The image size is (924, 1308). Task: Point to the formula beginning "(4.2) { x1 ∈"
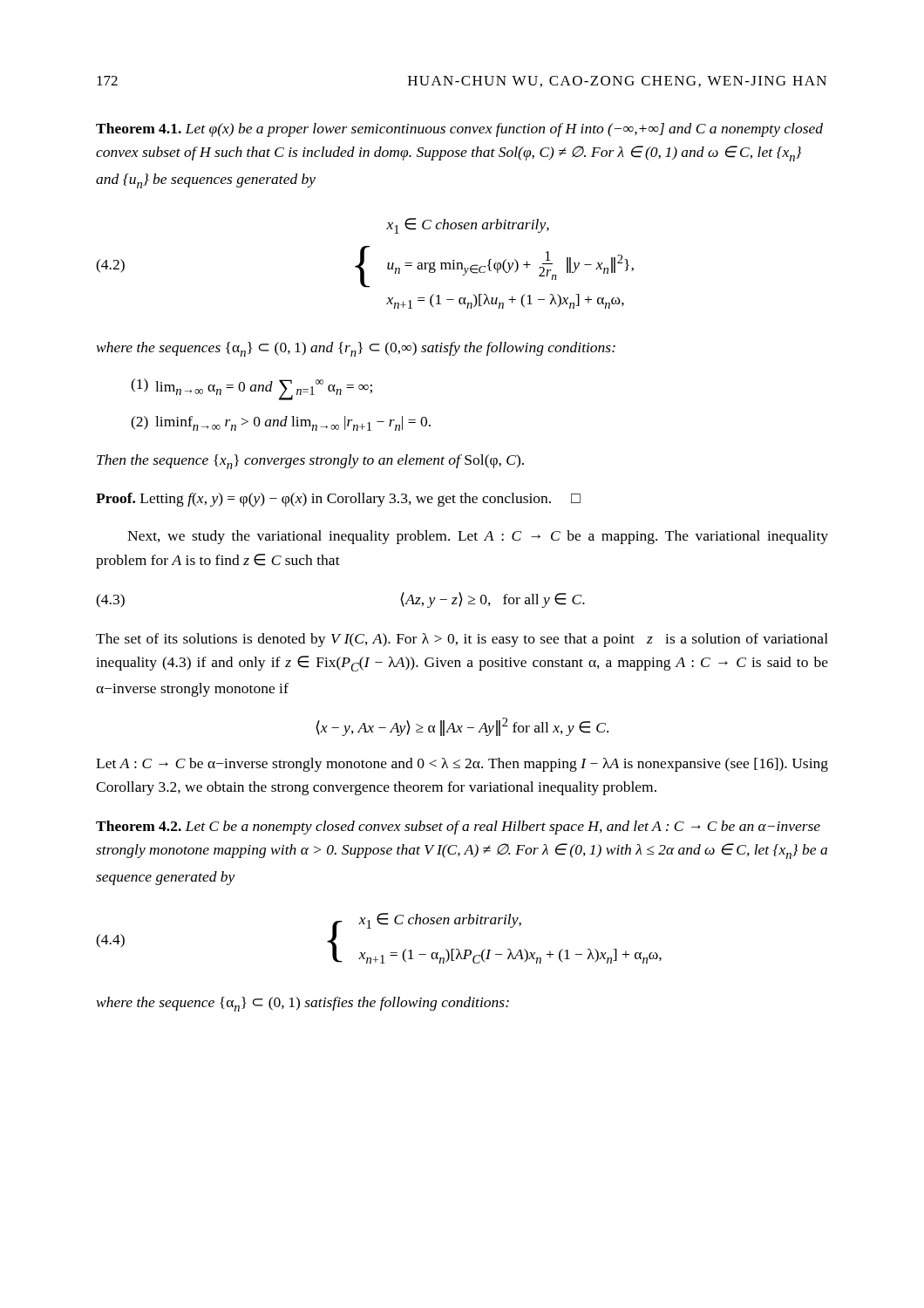pyautogui.click(x=462, y=265)
